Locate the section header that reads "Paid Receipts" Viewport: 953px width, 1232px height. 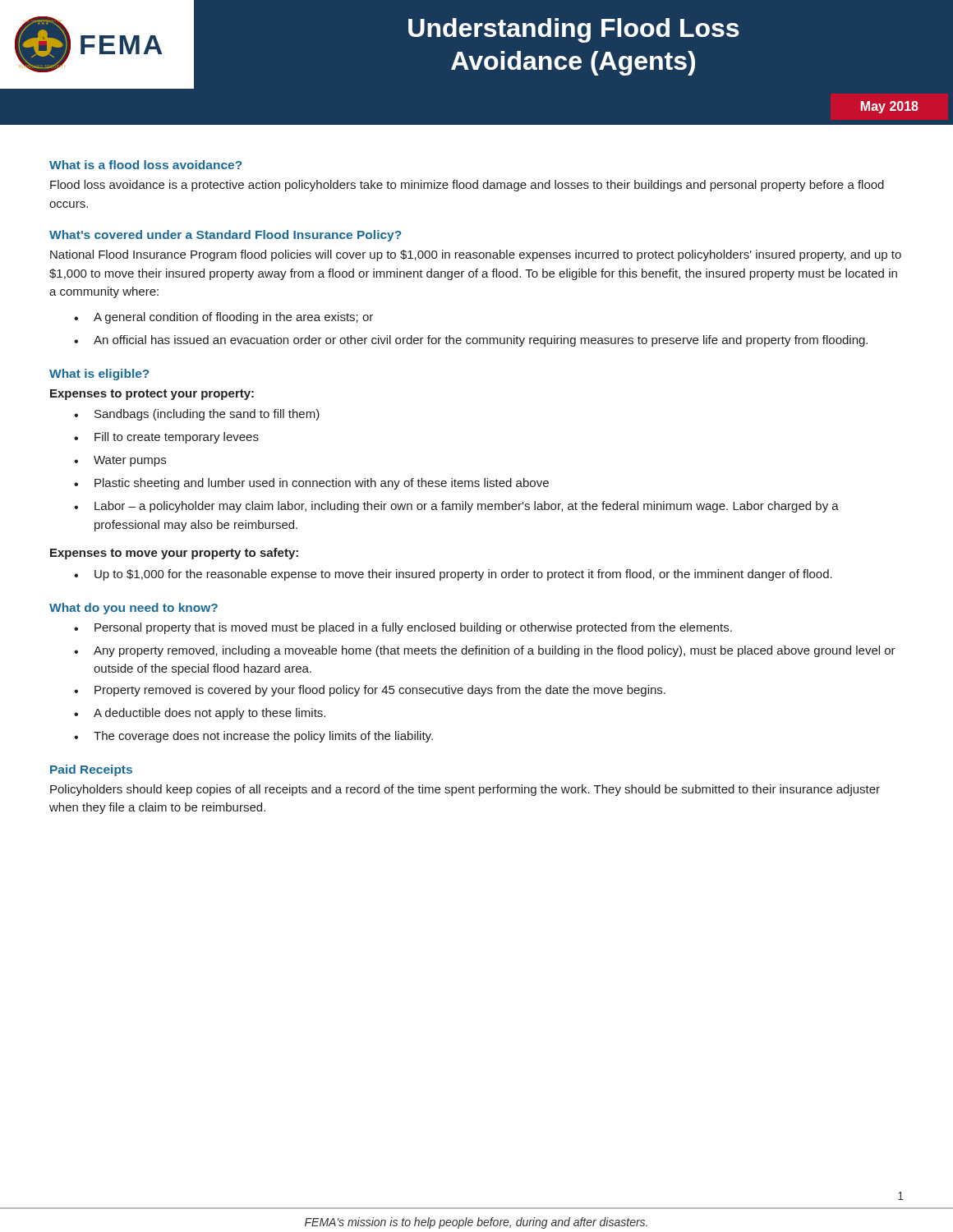(91, 769)
